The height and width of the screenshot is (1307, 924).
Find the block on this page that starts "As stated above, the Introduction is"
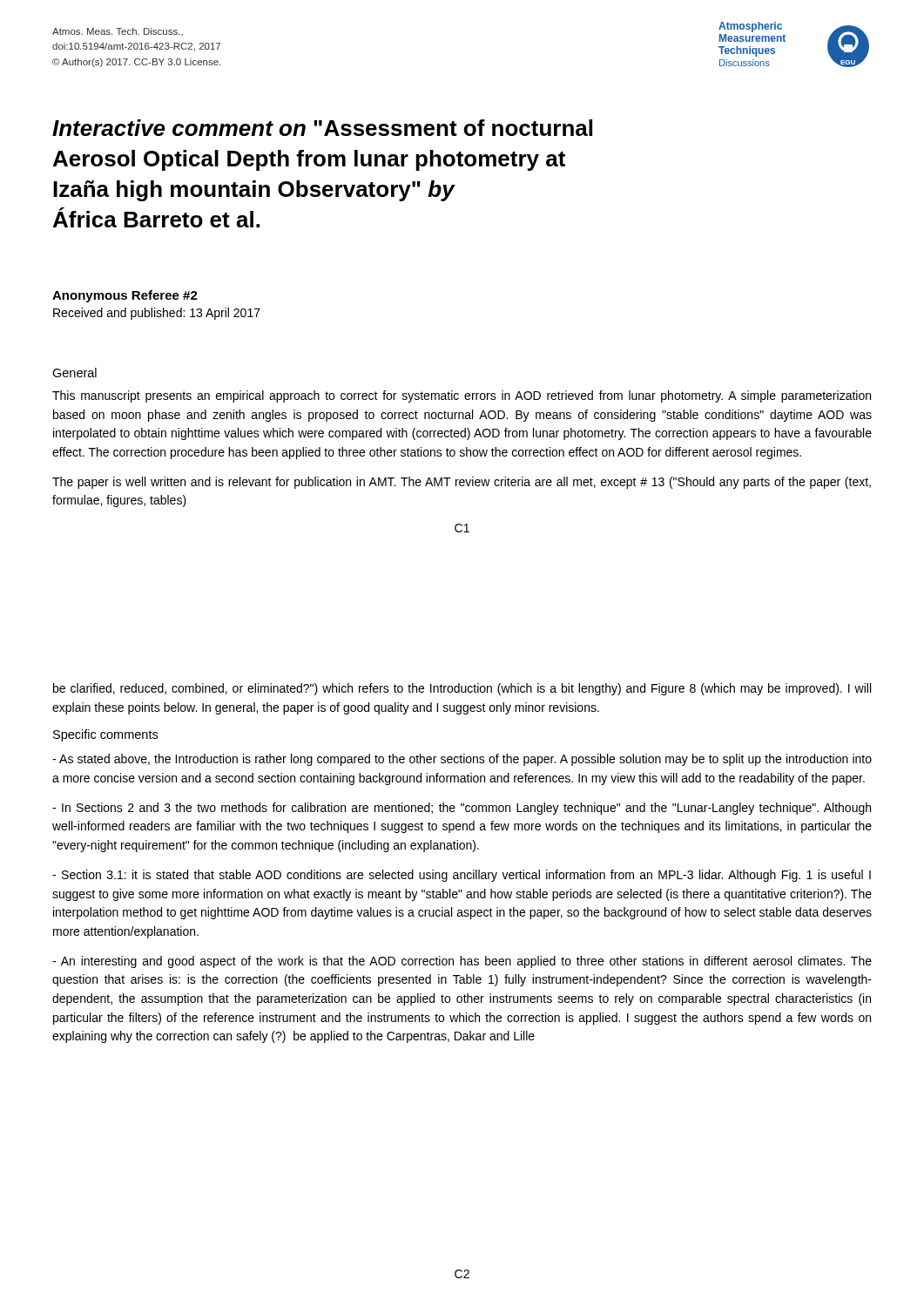tap(462, 769)
